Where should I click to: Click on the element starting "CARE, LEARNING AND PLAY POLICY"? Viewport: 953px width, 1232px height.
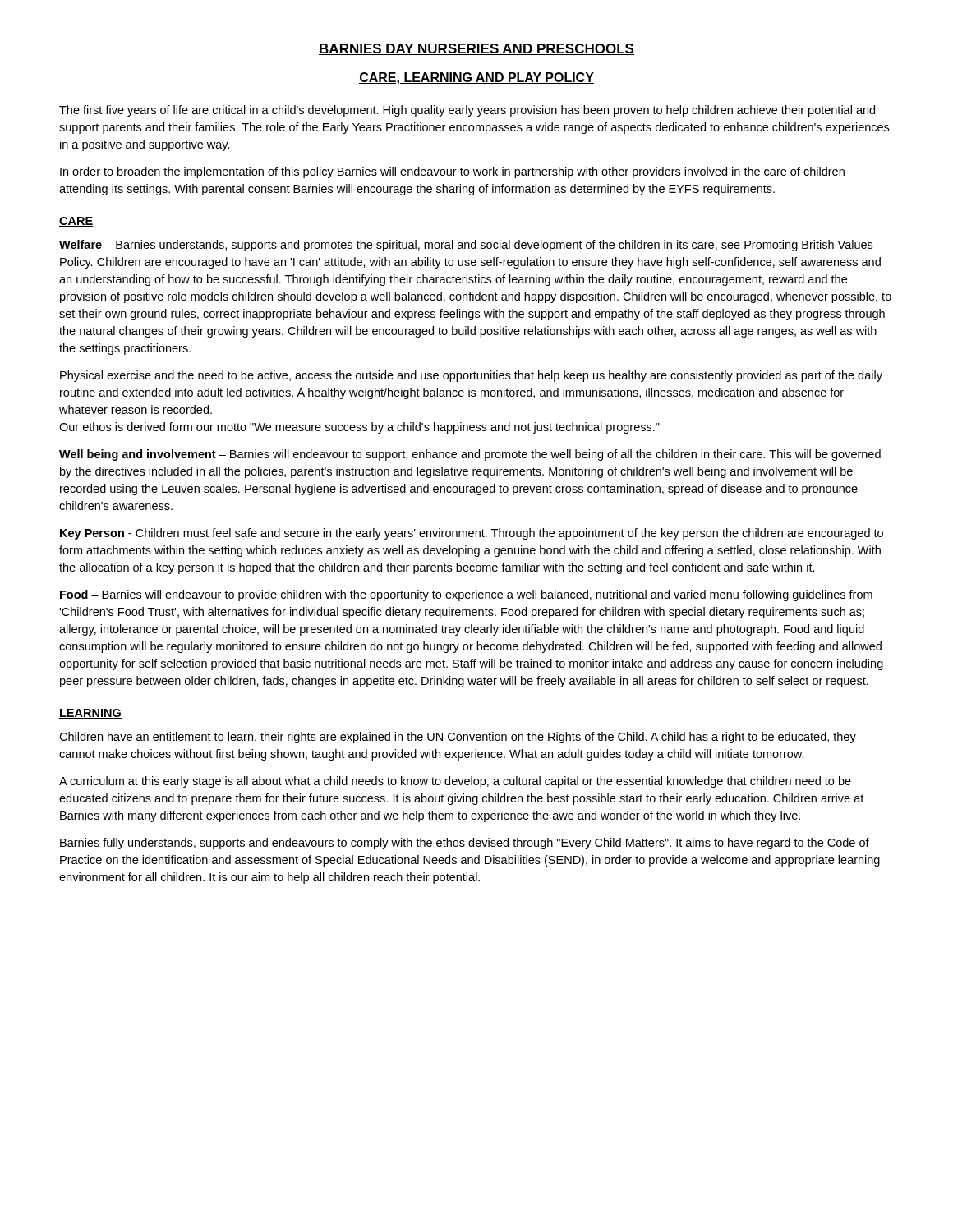476,77
